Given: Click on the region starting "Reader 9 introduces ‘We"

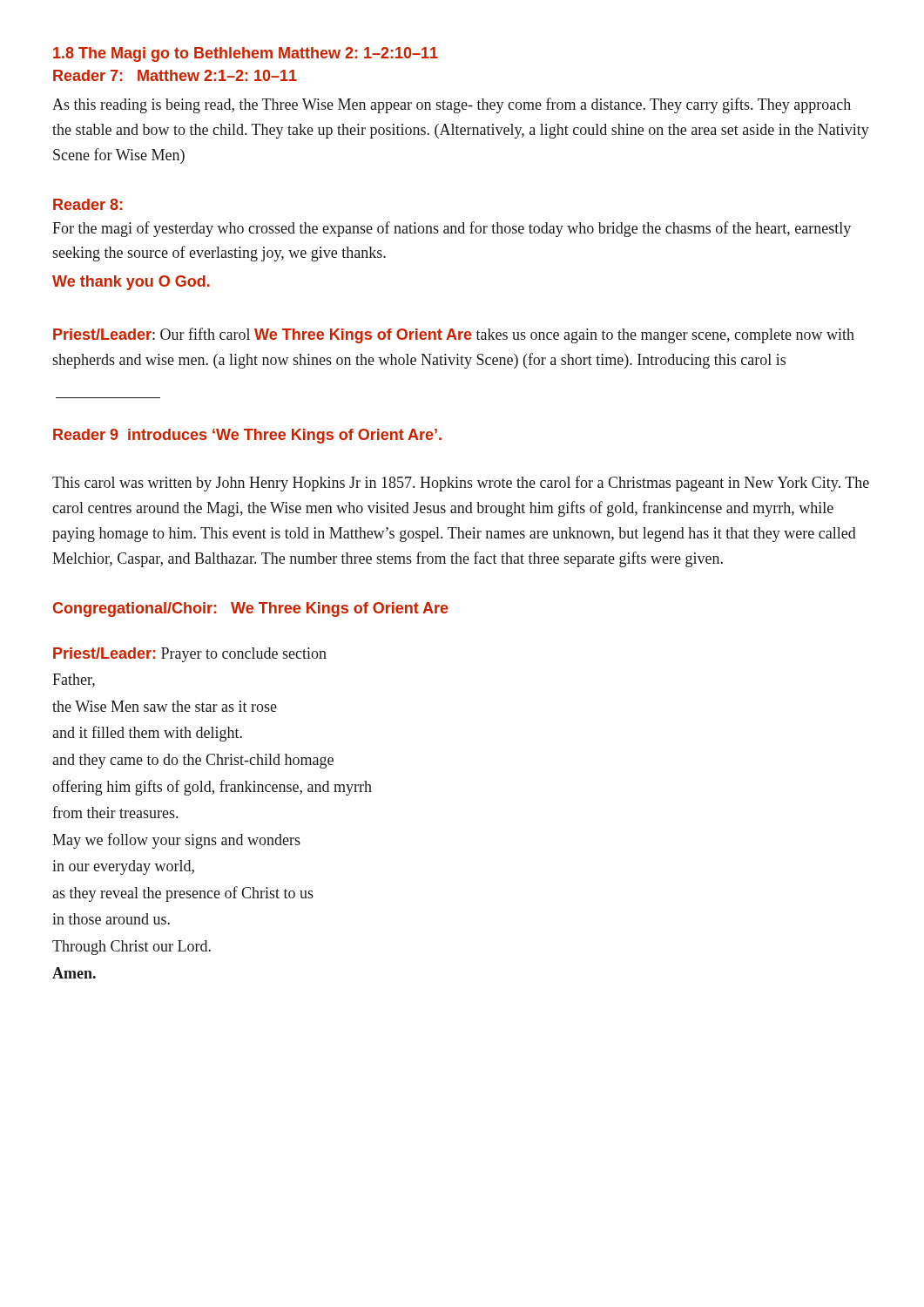Looking at the screenshot, I should 247,435.
